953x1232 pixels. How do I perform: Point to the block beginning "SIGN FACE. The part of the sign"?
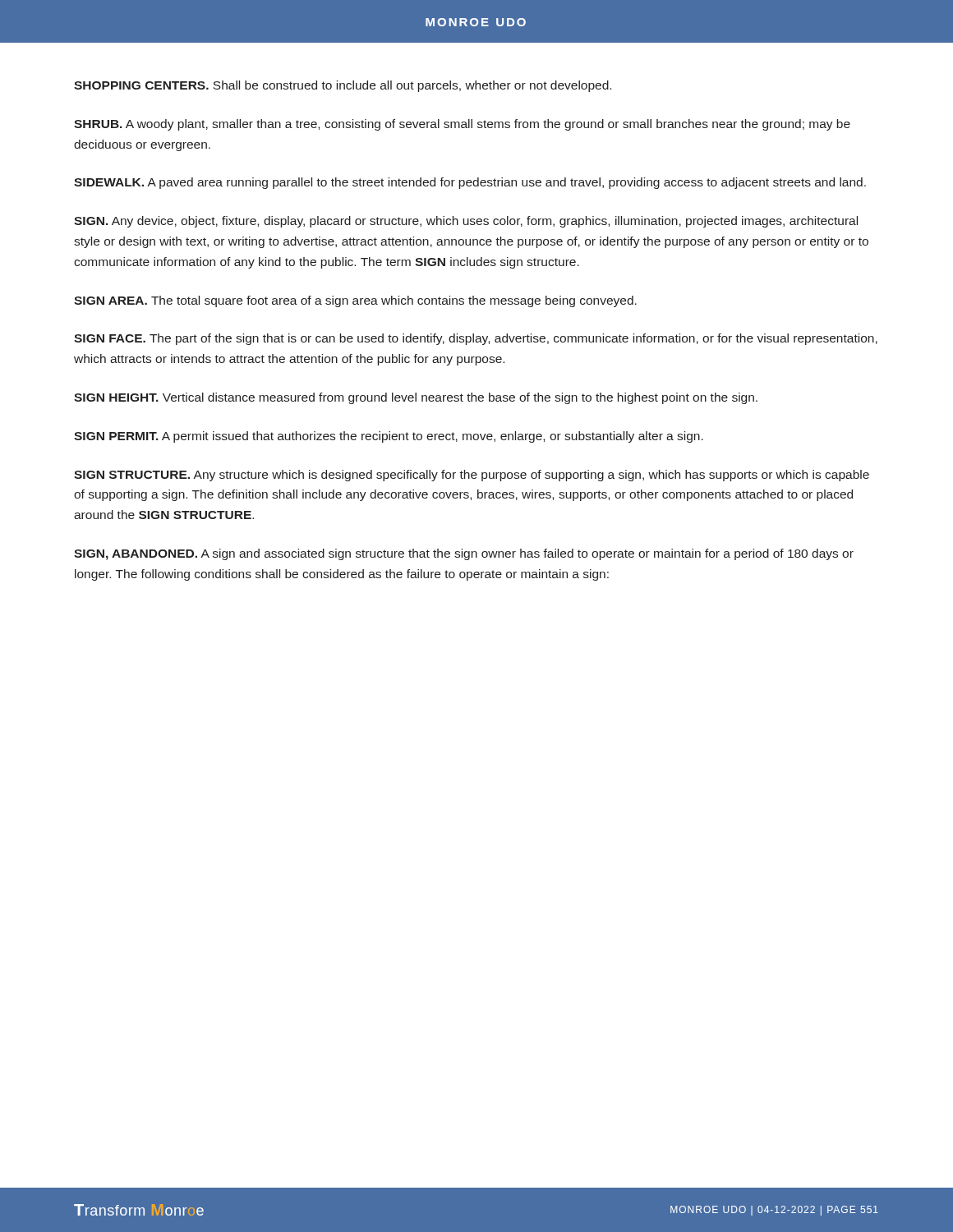tap(476, 348)
